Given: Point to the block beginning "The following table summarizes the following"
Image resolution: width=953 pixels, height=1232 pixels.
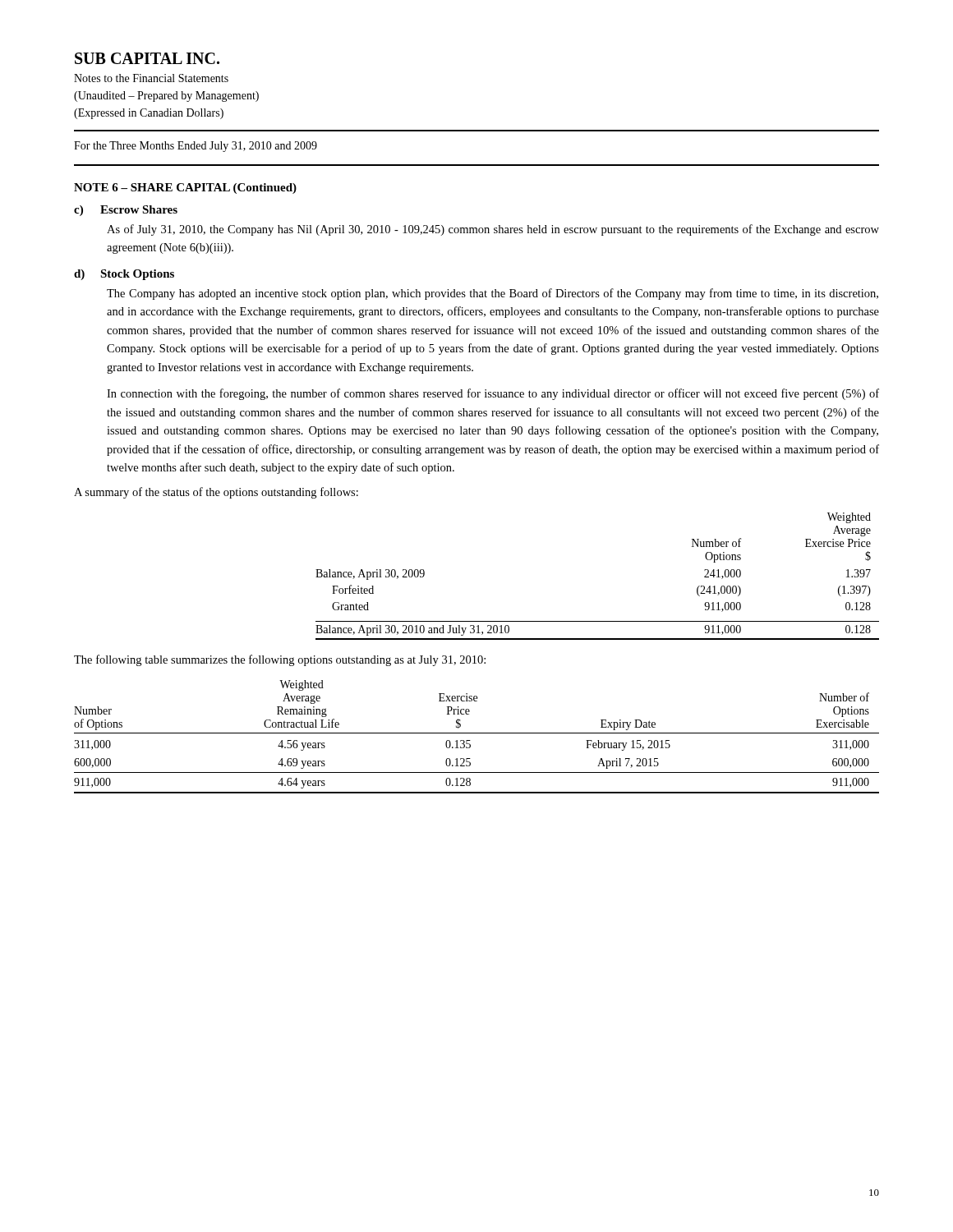Looking at the screenshot, I should click(280, 660).
